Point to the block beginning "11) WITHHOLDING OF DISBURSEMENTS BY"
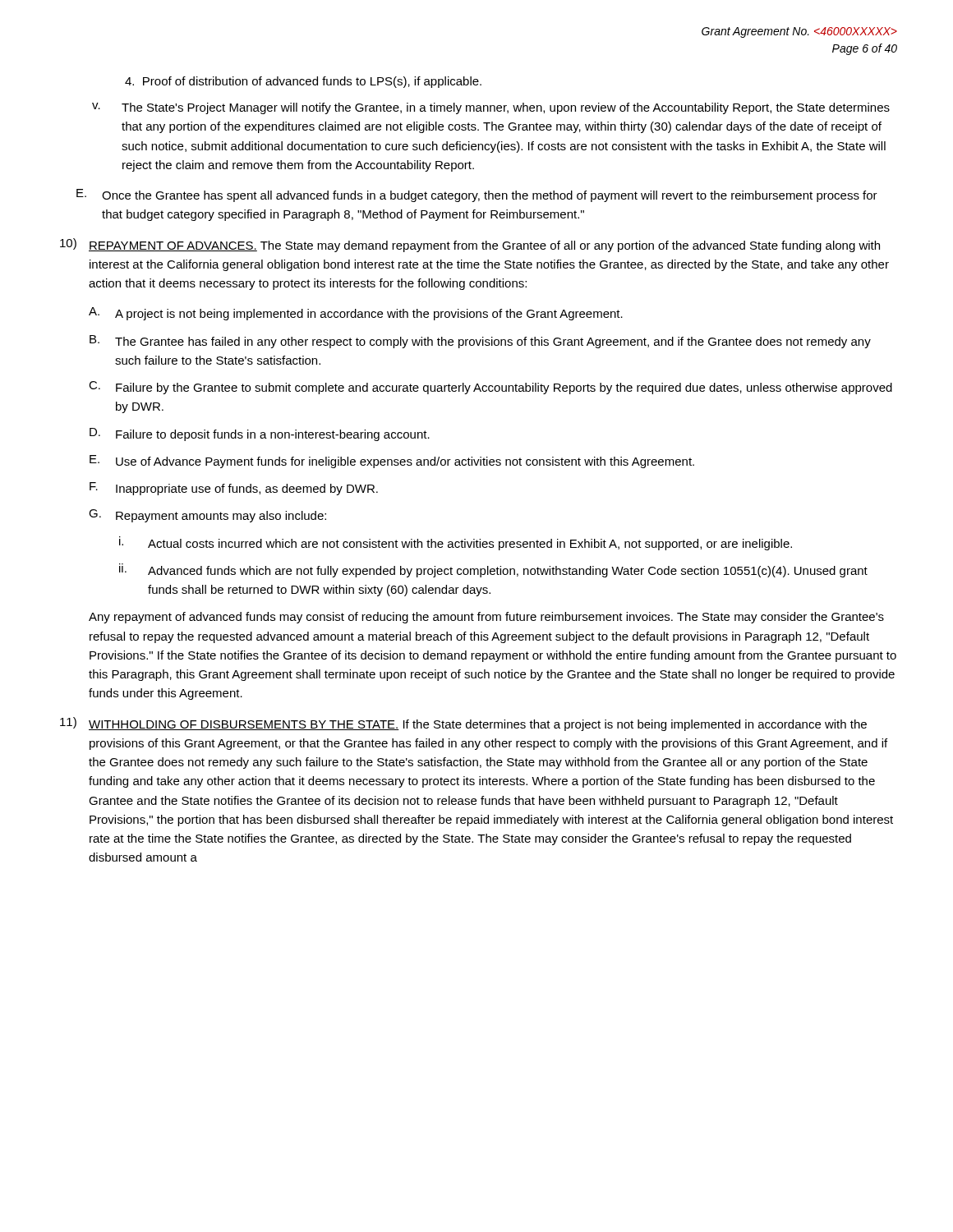Viewport: 953px width, 1232px height. point(478,791)
